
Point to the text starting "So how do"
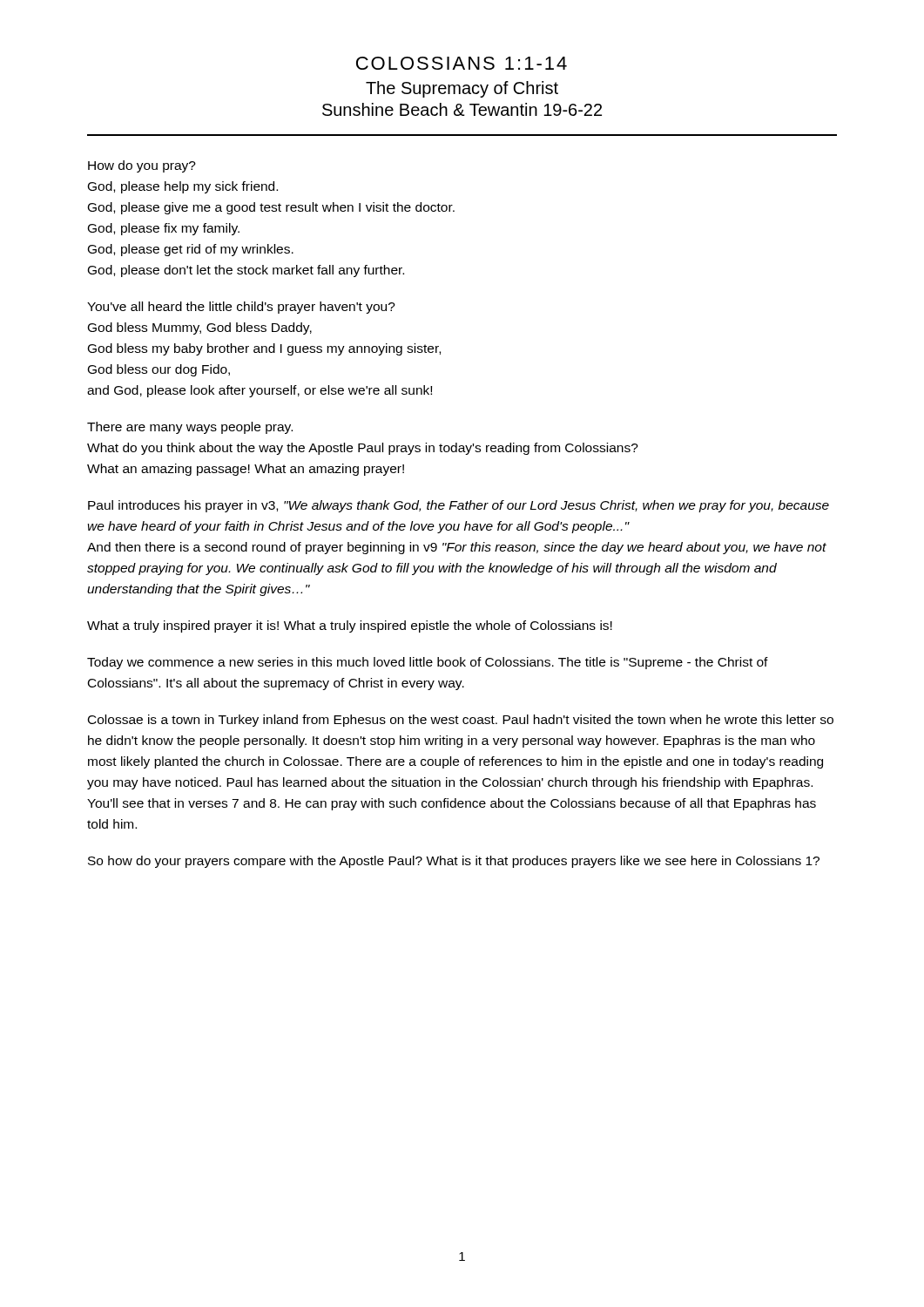[x=462, y=861]
